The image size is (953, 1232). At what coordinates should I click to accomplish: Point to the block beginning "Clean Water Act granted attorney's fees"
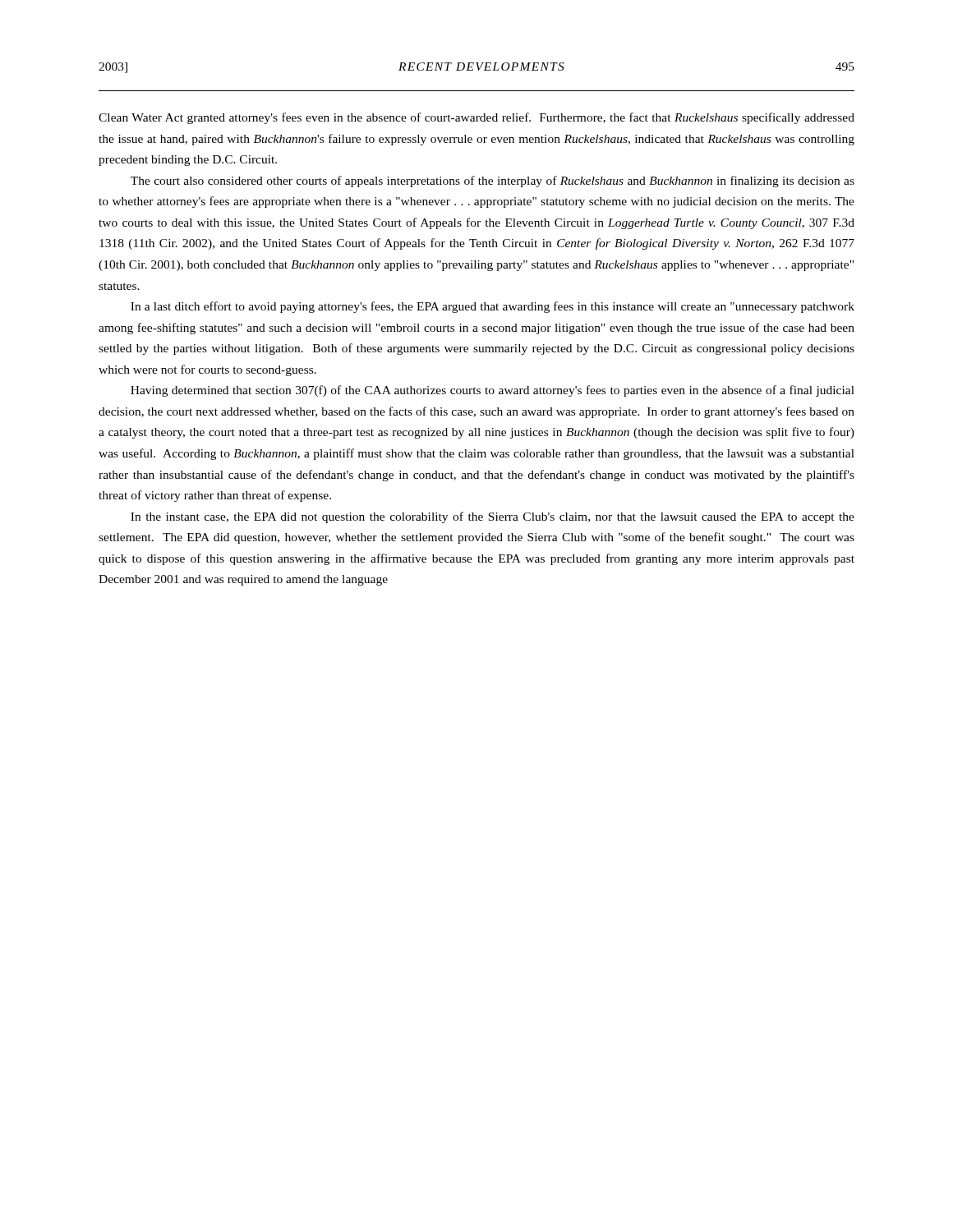(x=476, y=138)
